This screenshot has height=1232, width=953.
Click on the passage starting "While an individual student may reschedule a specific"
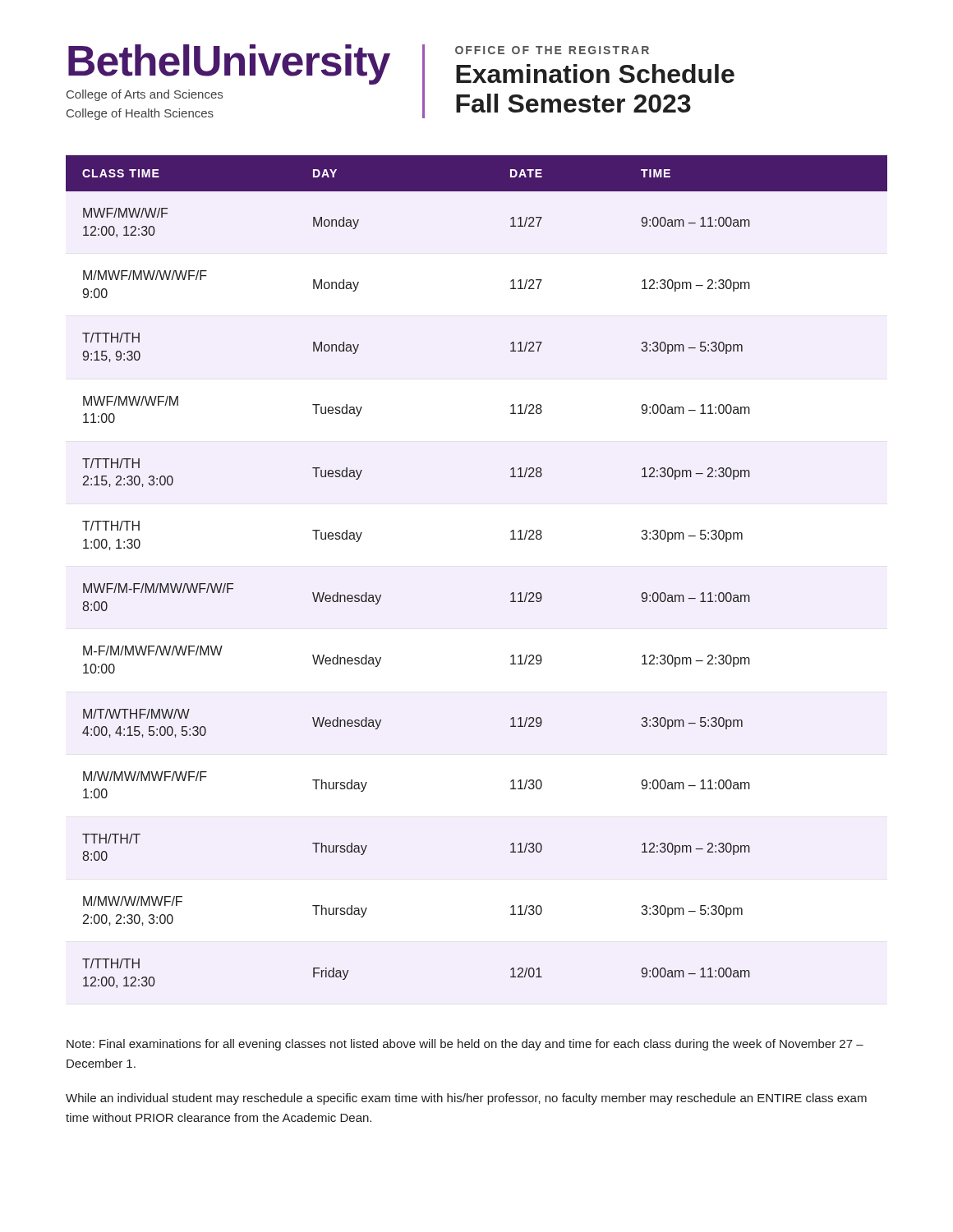466,1108
